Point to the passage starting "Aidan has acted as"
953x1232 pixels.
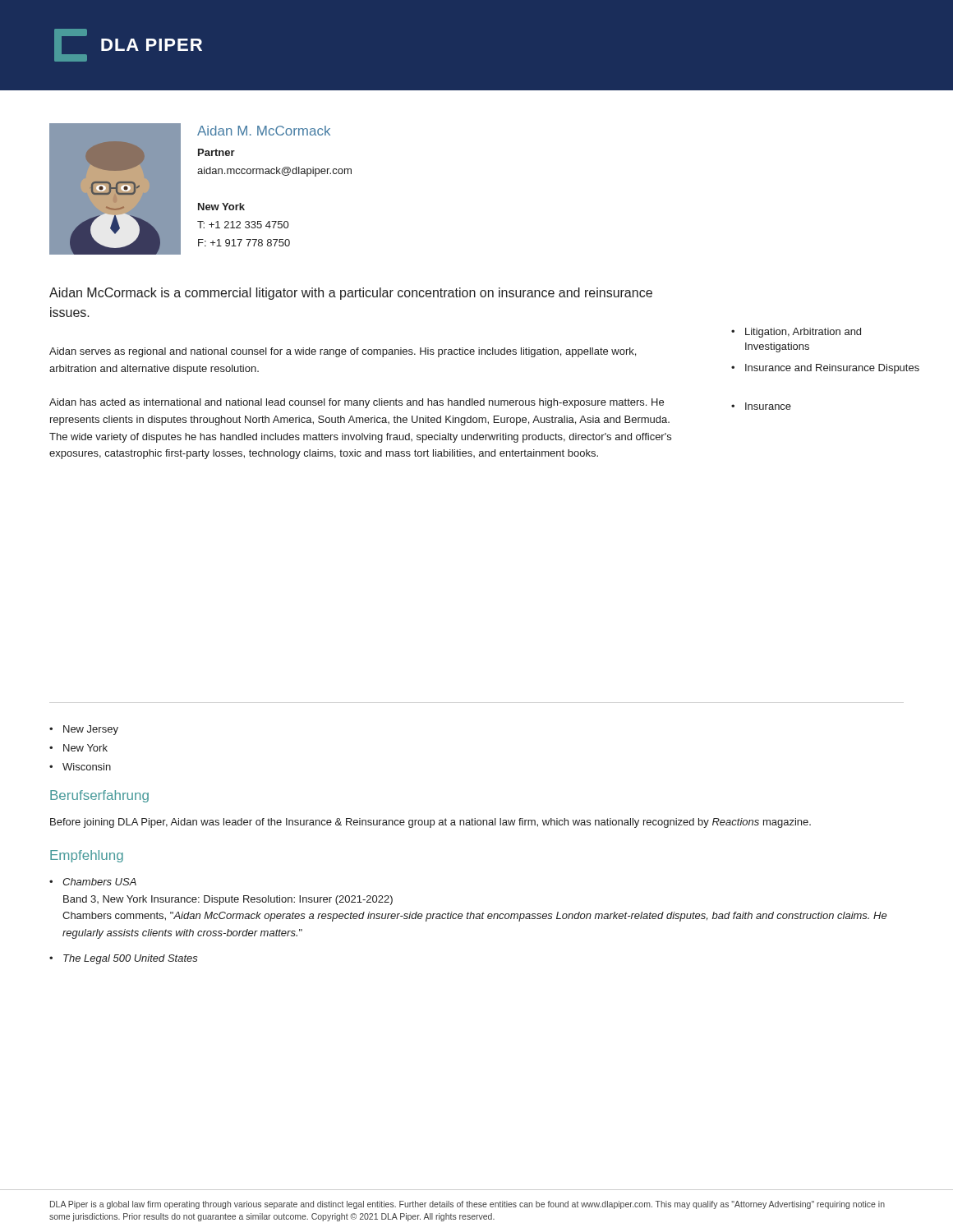click(x=361, y=428)
